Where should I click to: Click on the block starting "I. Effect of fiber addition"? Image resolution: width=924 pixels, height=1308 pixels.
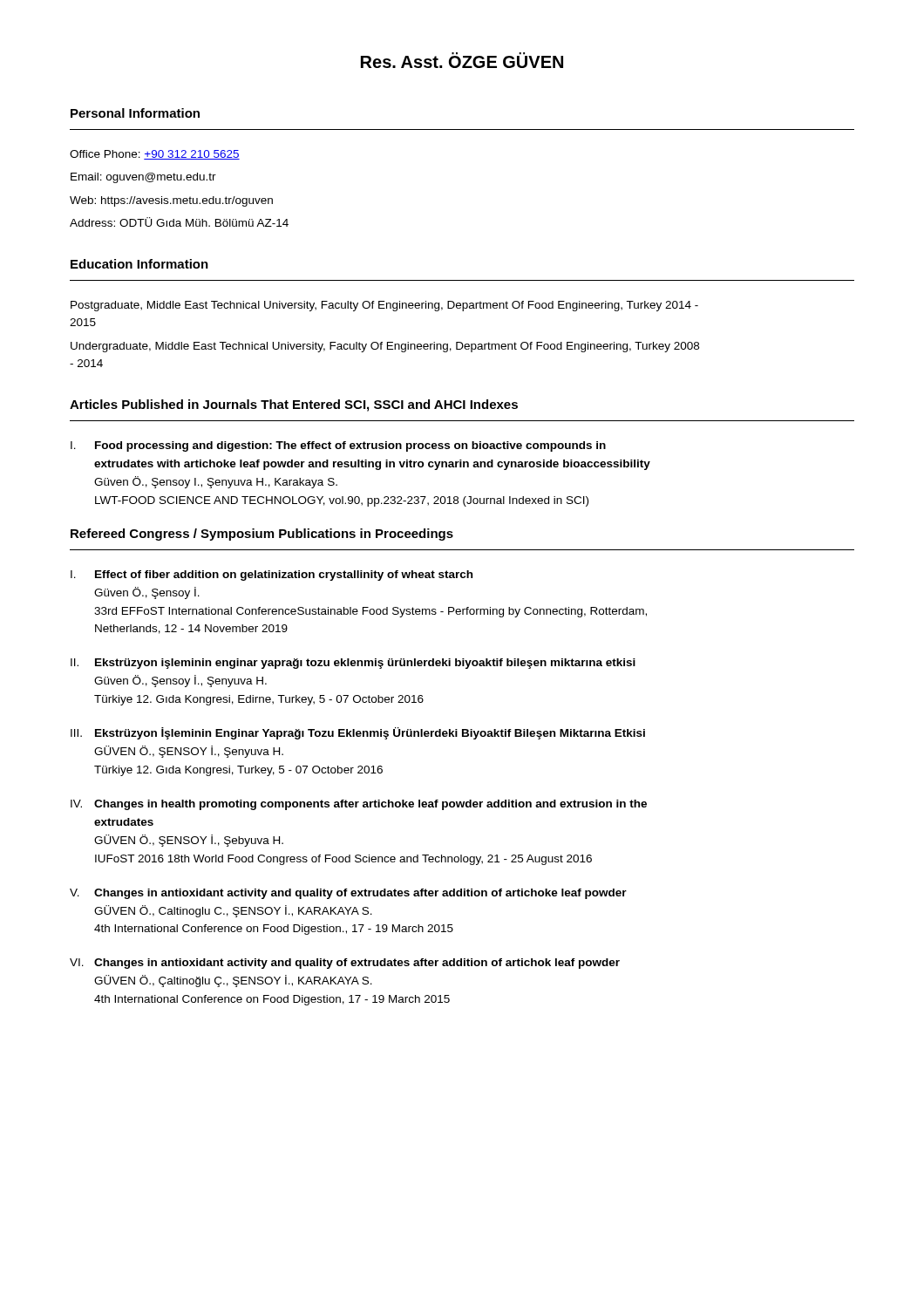pos(462,602)
